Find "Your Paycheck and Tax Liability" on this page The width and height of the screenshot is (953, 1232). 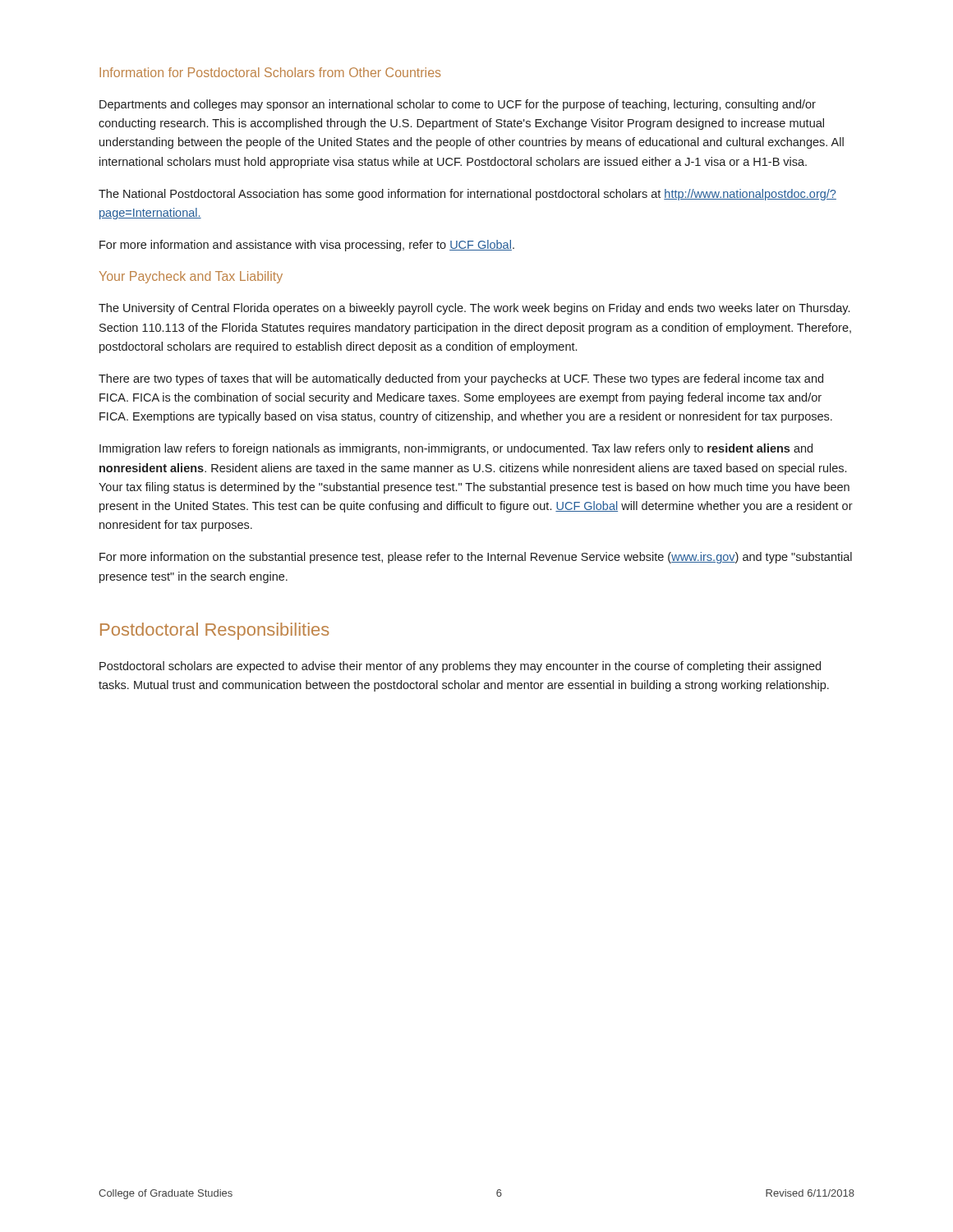pyautogui.click(x=191, y=277)
